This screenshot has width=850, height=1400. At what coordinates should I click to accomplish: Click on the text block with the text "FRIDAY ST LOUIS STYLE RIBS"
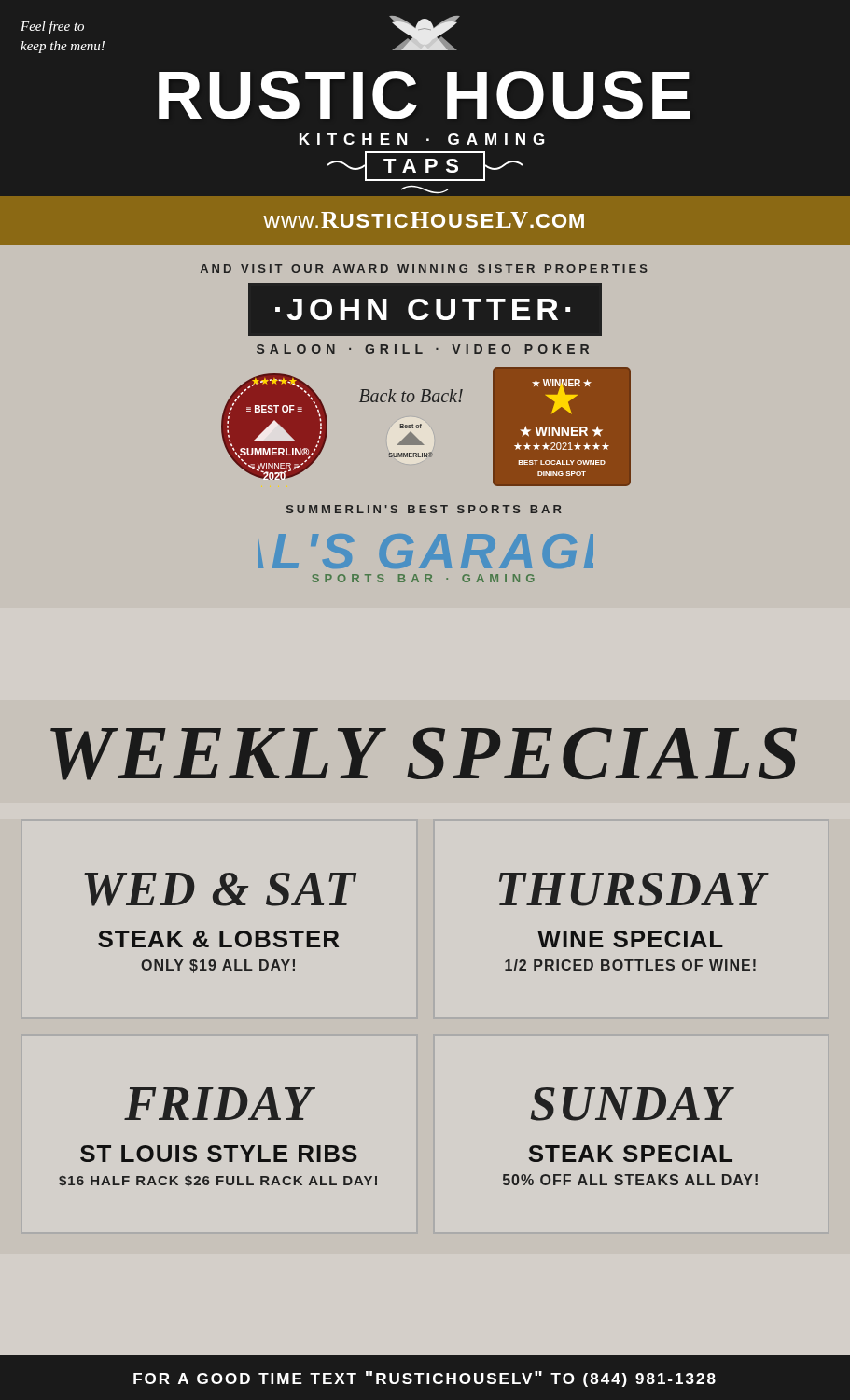click(x=220, y=1104)
